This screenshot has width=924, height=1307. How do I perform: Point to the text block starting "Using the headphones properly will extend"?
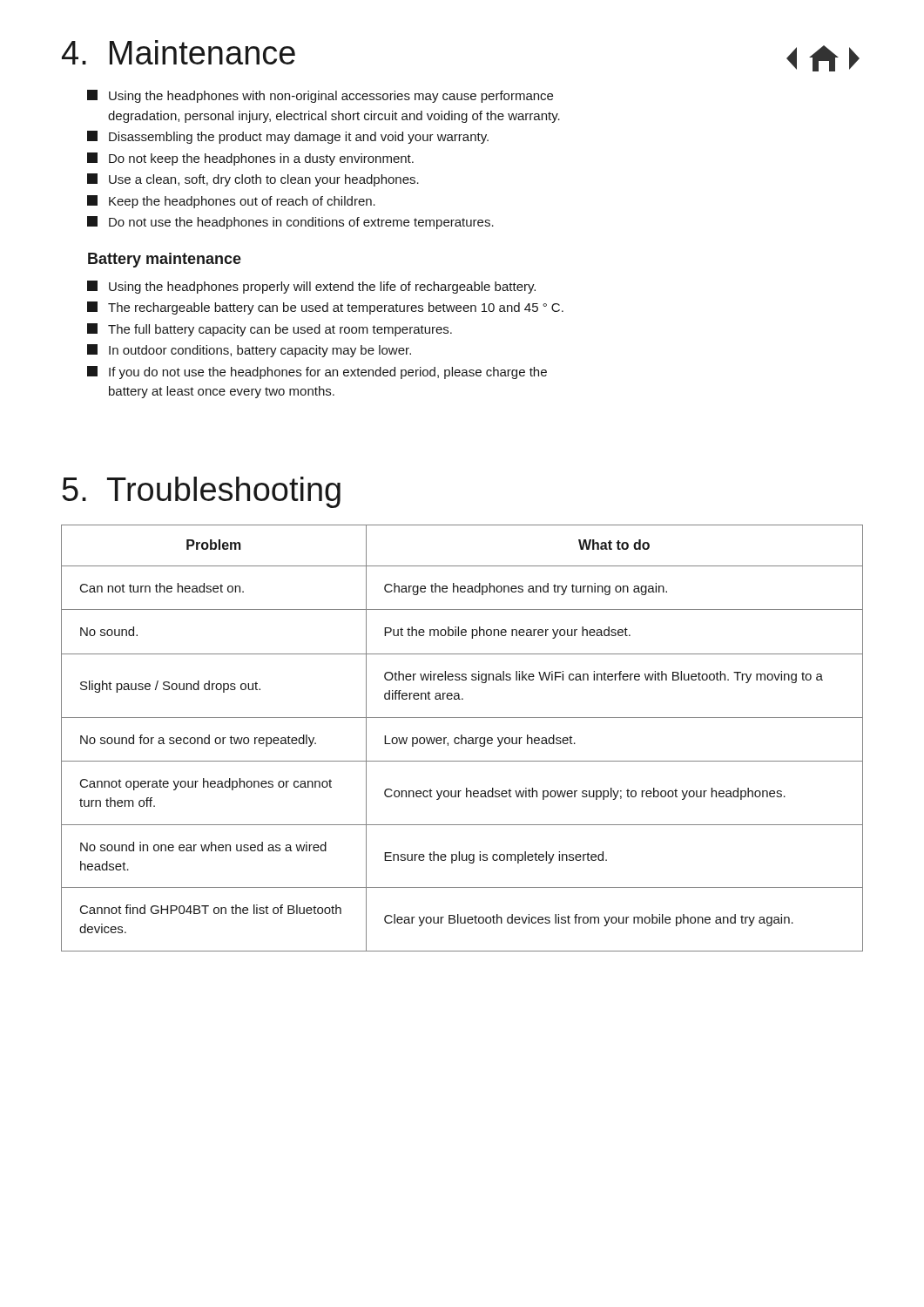tap(312, 286)
